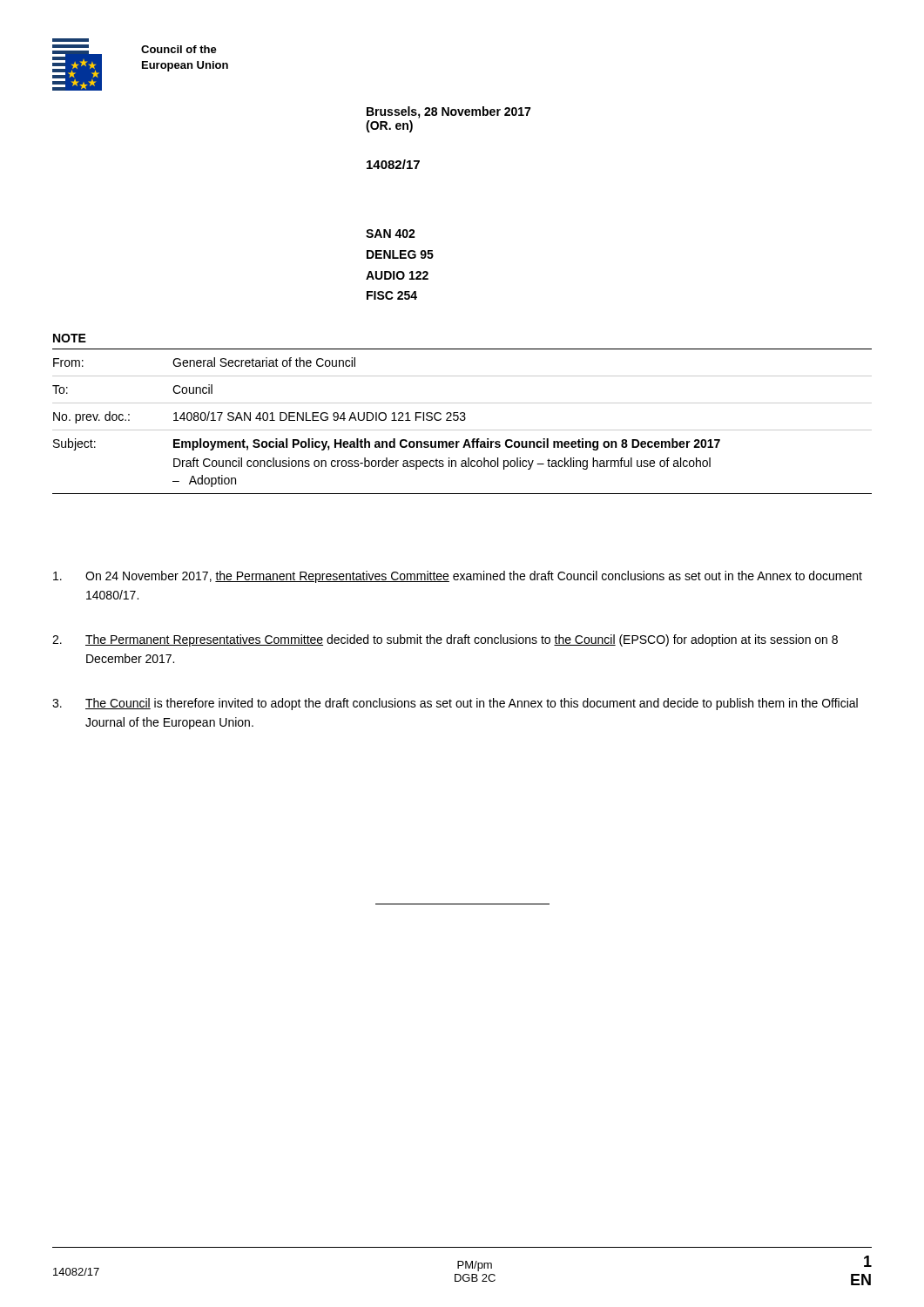
Task: Find "Council of theEuropean Union" on this page
Action: tap(185, 57)
